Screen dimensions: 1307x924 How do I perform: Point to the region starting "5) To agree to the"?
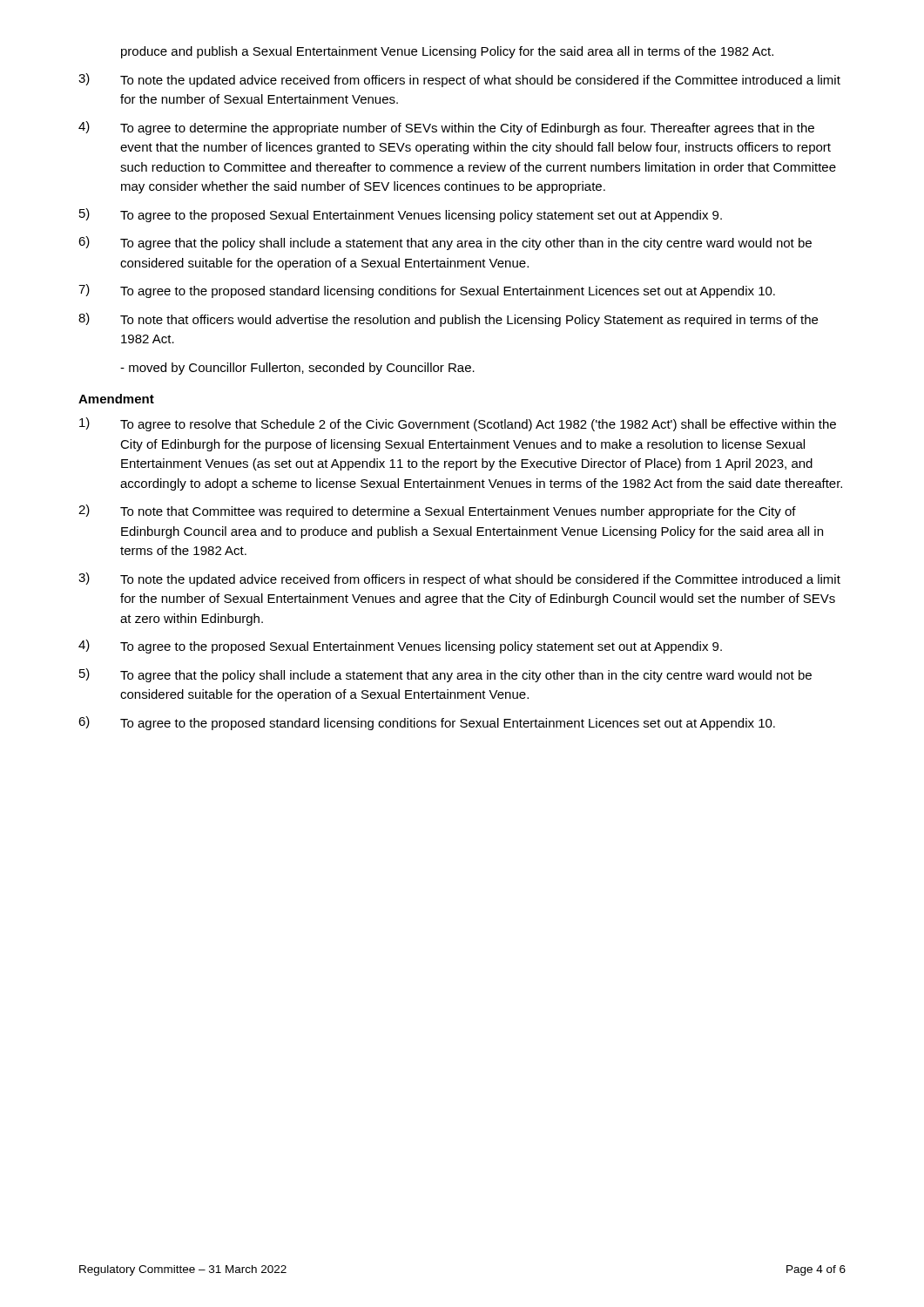click(x=462, y=215)
